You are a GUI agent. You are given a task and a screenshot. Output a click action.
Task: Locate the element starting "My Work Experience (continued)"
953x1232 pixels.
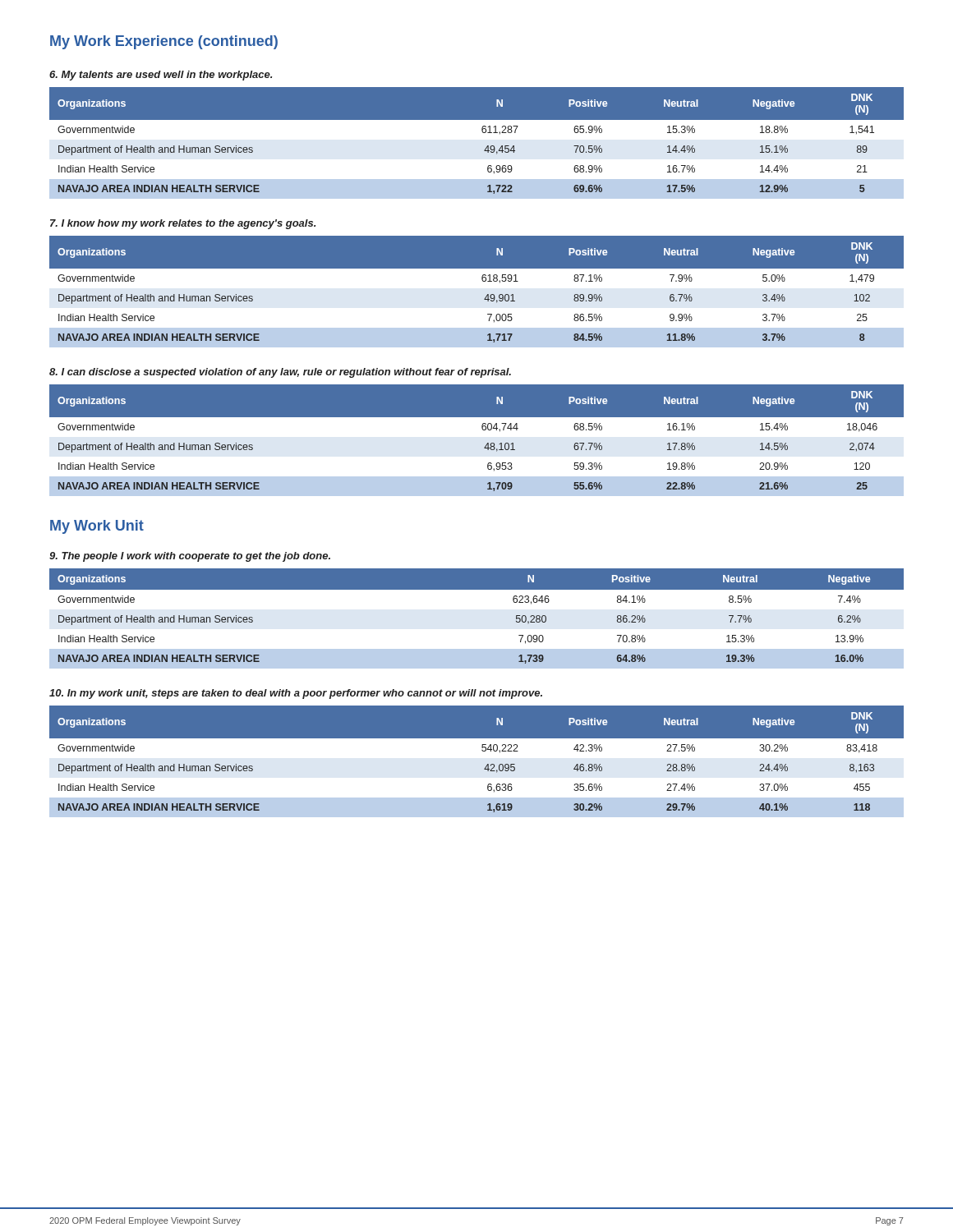tap(164, 41)
